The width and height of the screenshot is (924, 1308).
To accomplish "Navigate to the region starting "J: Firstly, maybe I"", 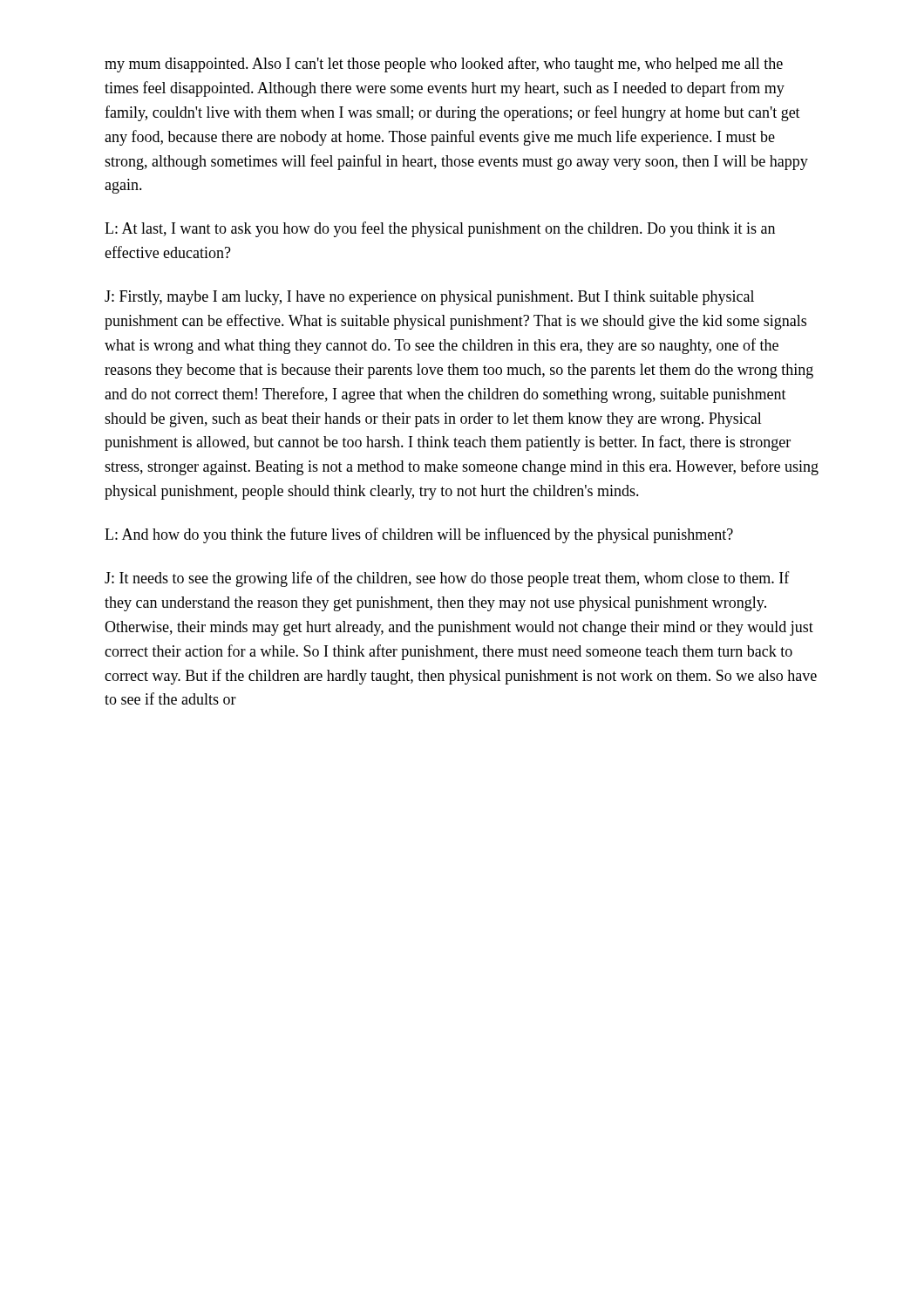I will (462, 394).
